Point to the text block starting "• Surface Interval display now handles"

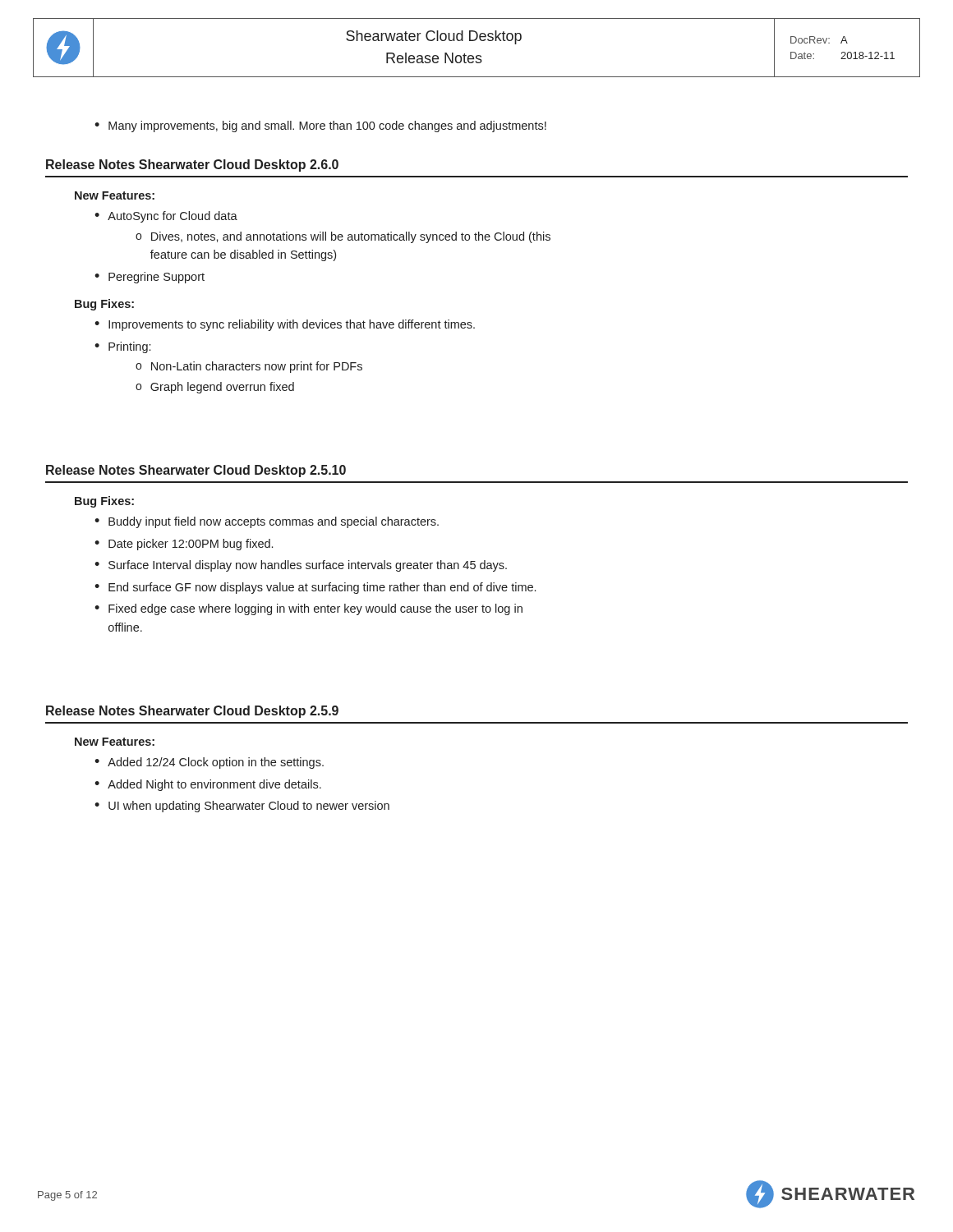point(301,565)
